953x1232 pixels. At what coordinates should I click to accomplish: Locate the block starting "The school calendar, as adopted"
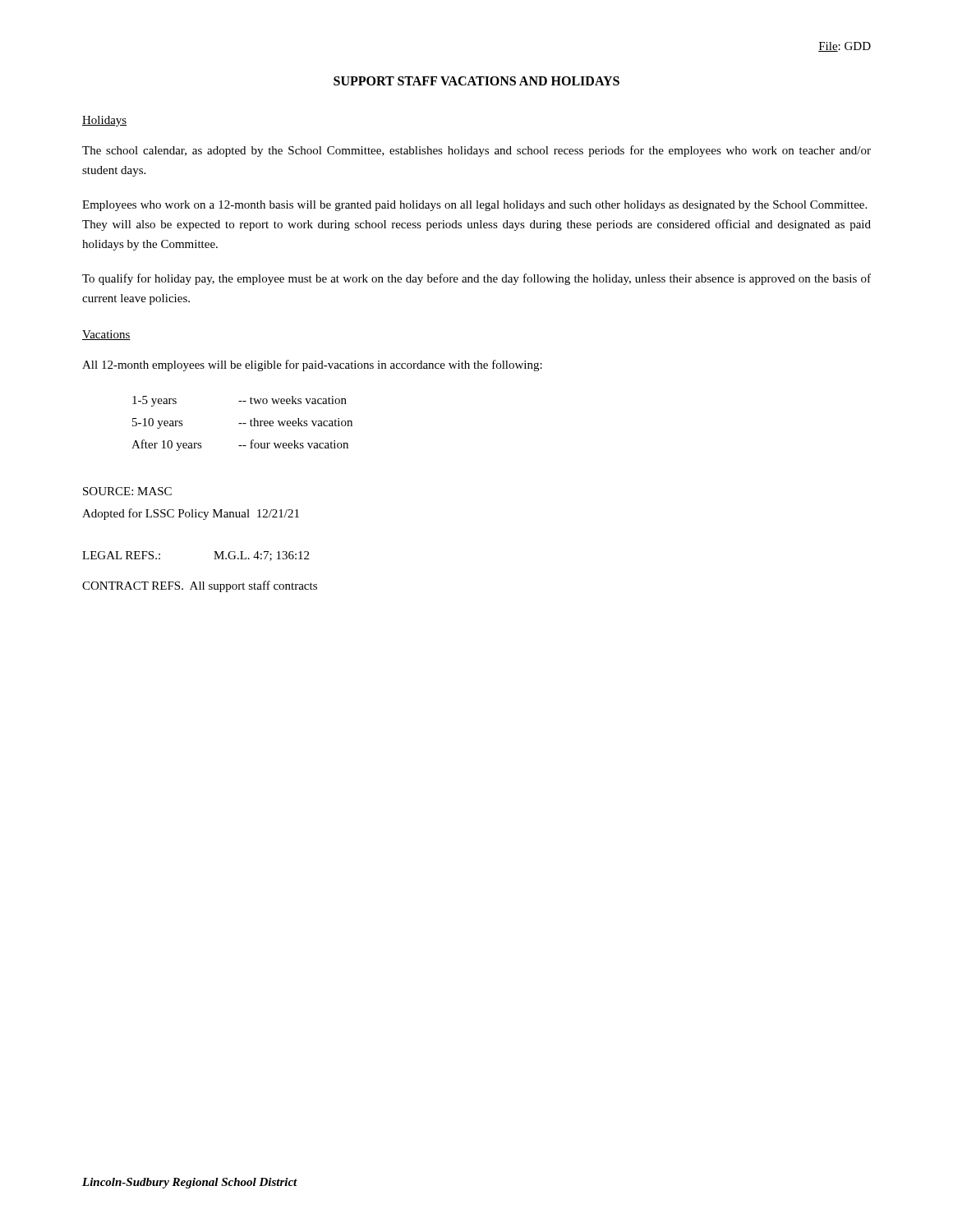[x=476, y=160]
